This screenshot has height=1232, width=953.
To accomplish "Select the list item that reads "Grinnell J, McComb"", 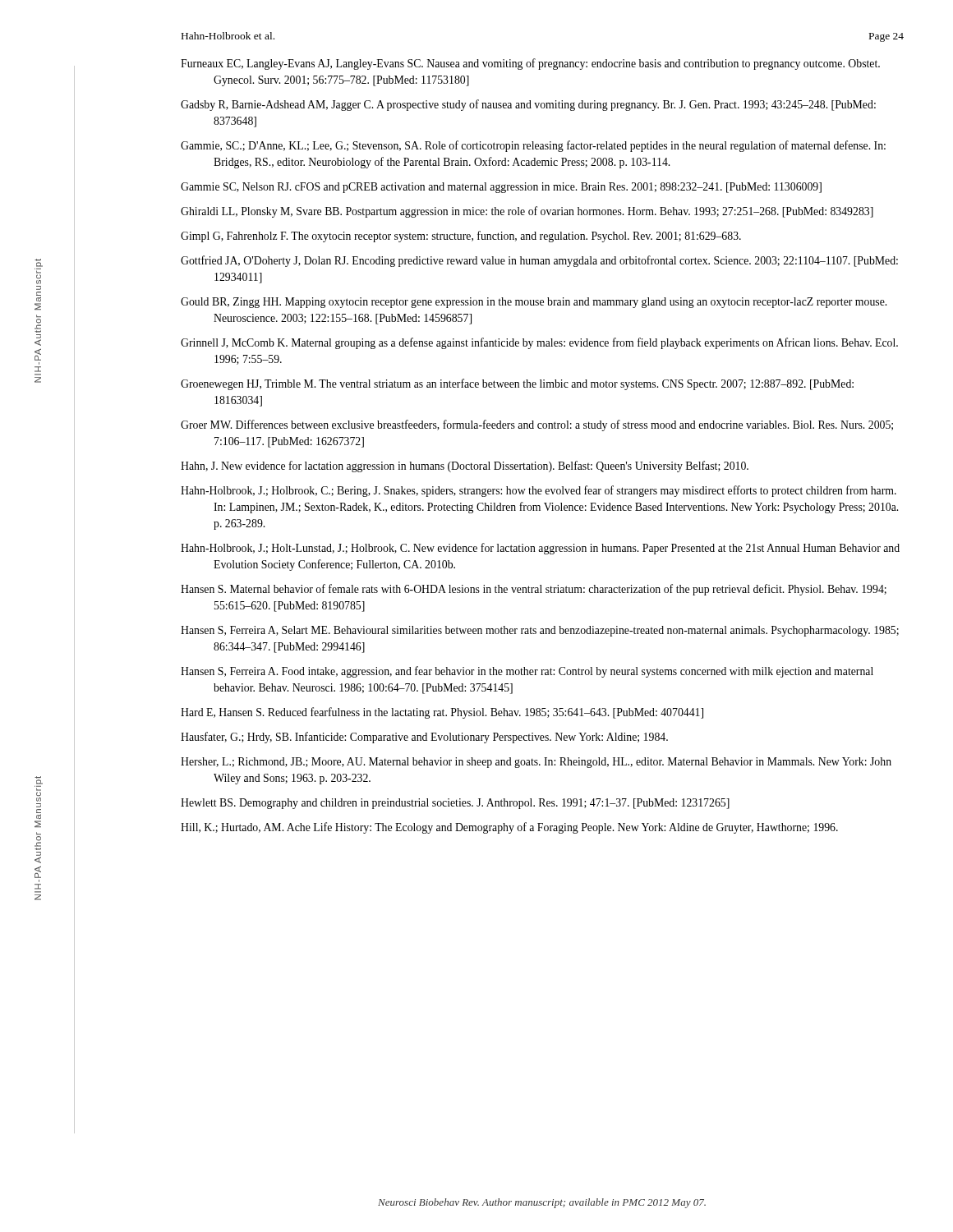I will [540, 351].
